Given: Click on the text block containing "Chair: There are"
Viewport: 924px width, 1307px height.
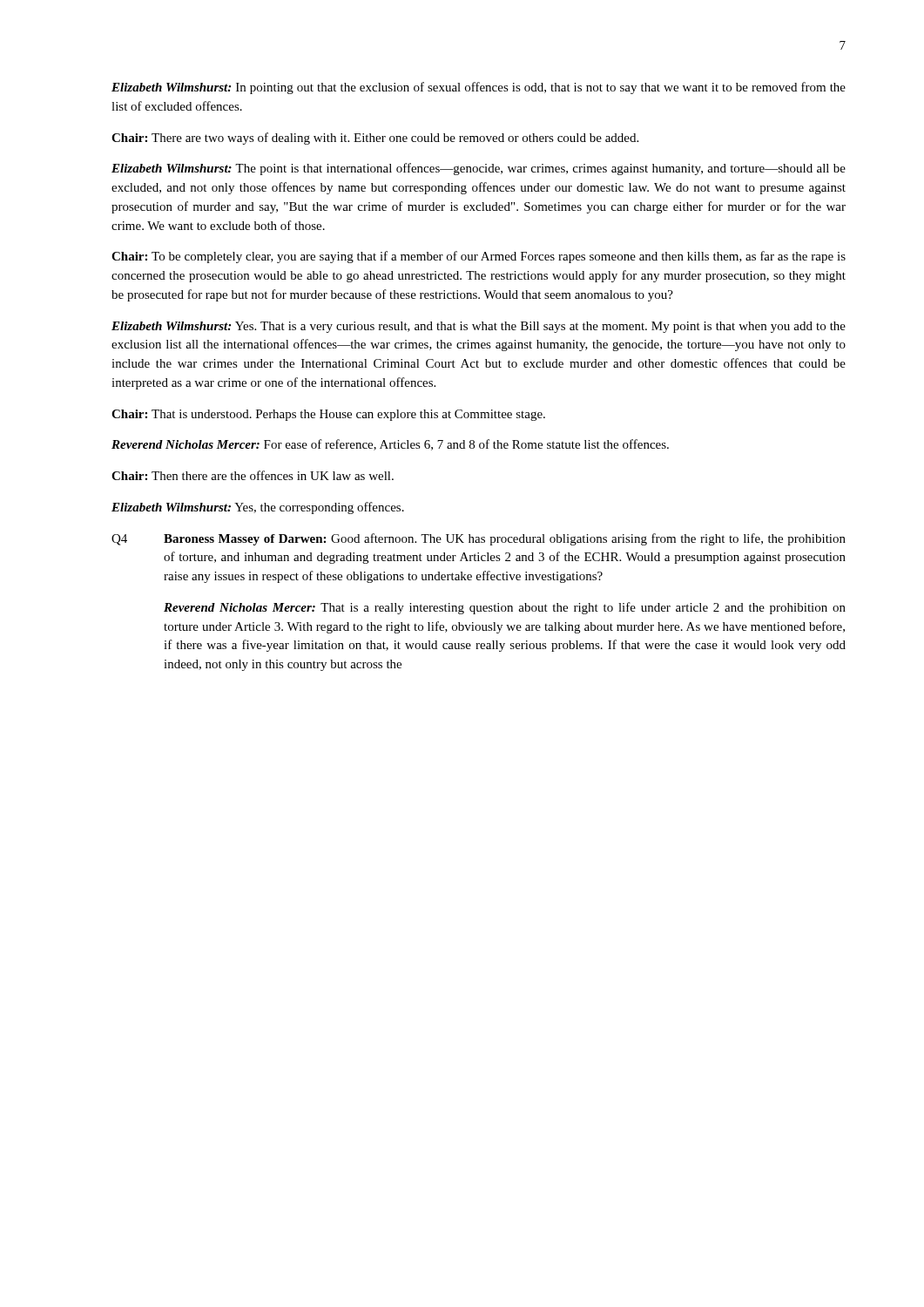Looking at the screenshot, I should tap(375, 137).
